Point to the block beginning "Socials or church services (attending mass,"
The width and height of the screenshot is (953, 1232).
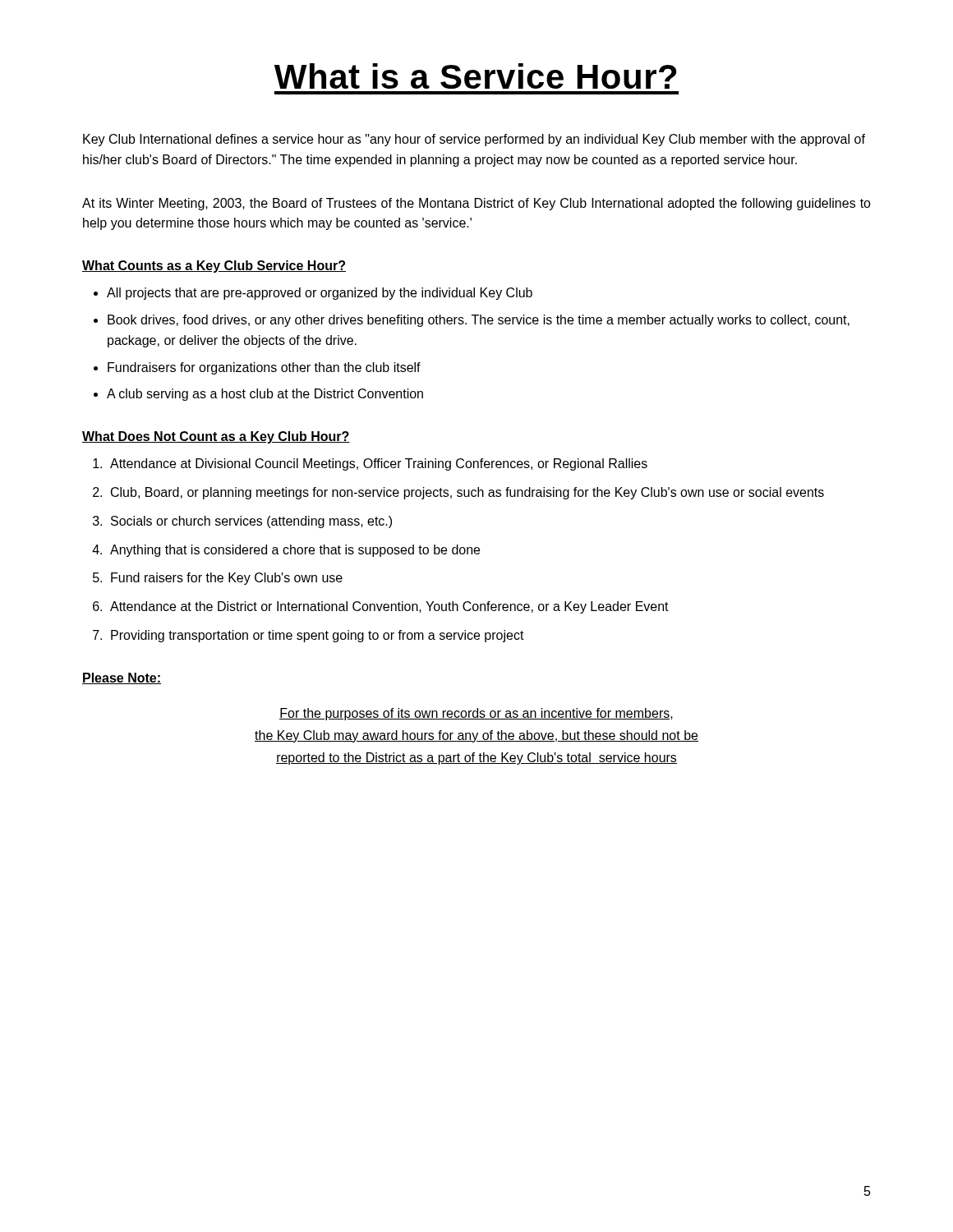click(251, 521)
